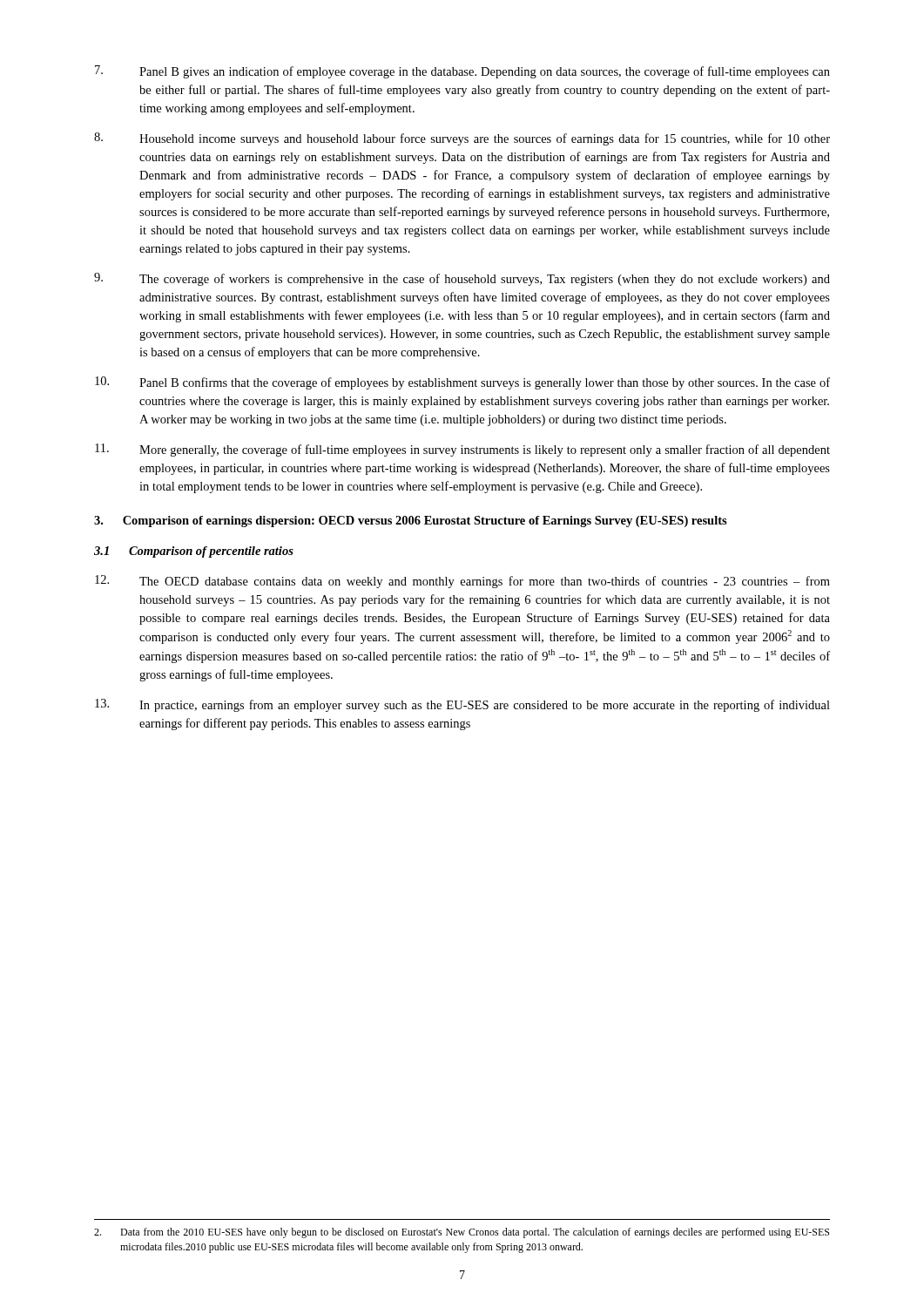Click a footnote

coord(462,1240)
